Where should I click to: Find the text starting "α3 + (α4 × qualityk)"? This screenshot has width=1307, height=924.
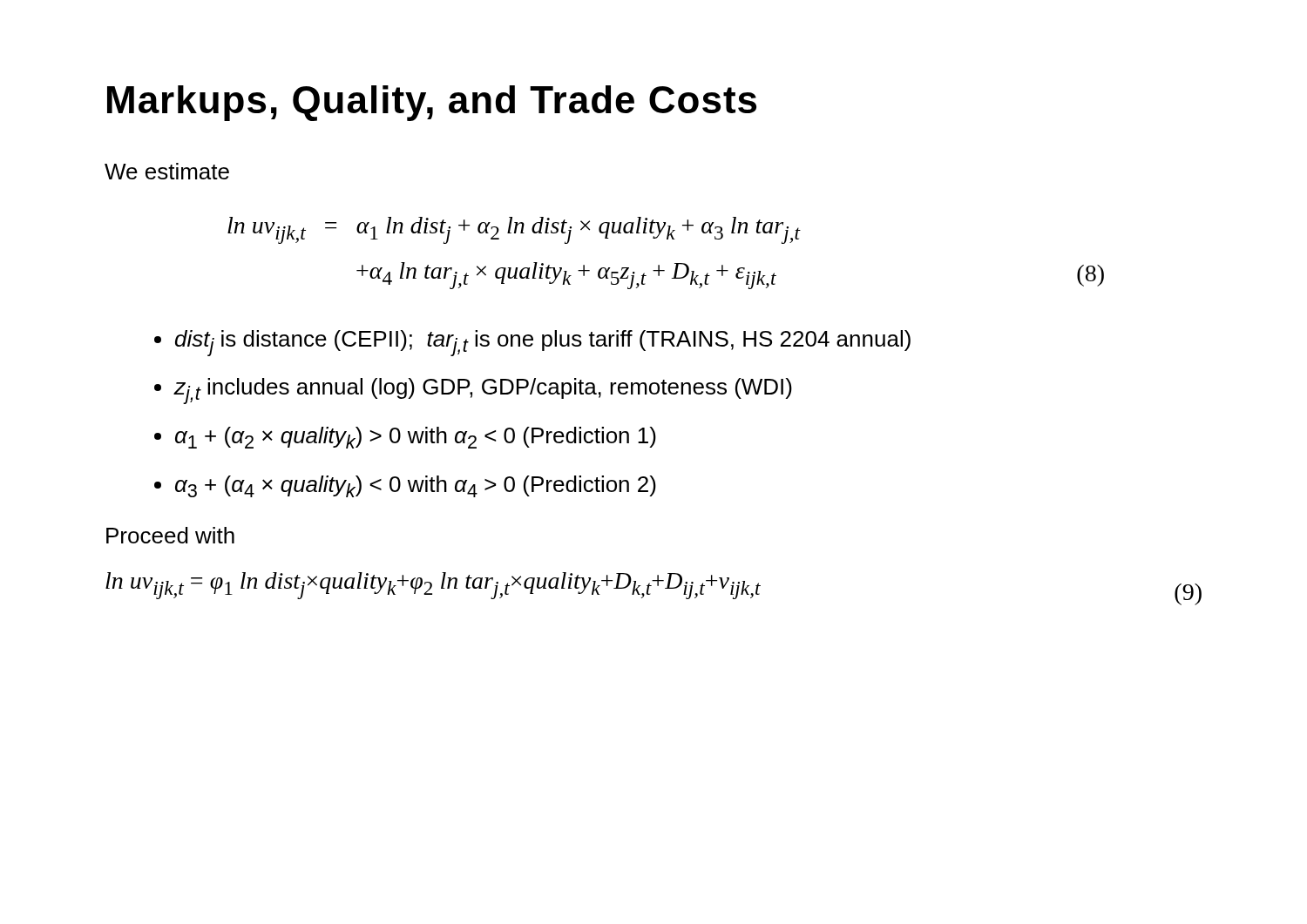[416, 486]
